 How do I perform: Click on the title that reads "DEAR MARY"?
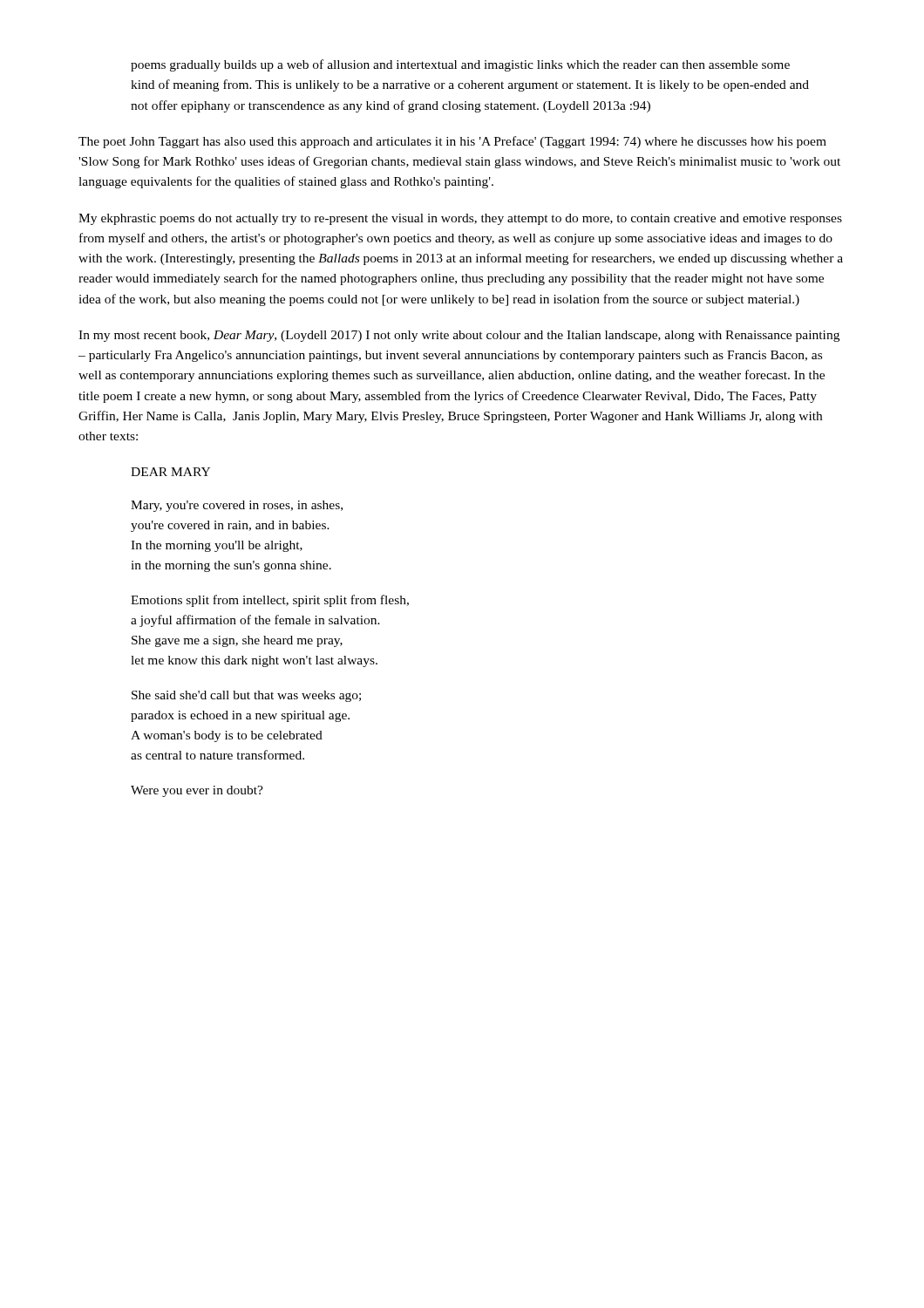pos(171,472)
